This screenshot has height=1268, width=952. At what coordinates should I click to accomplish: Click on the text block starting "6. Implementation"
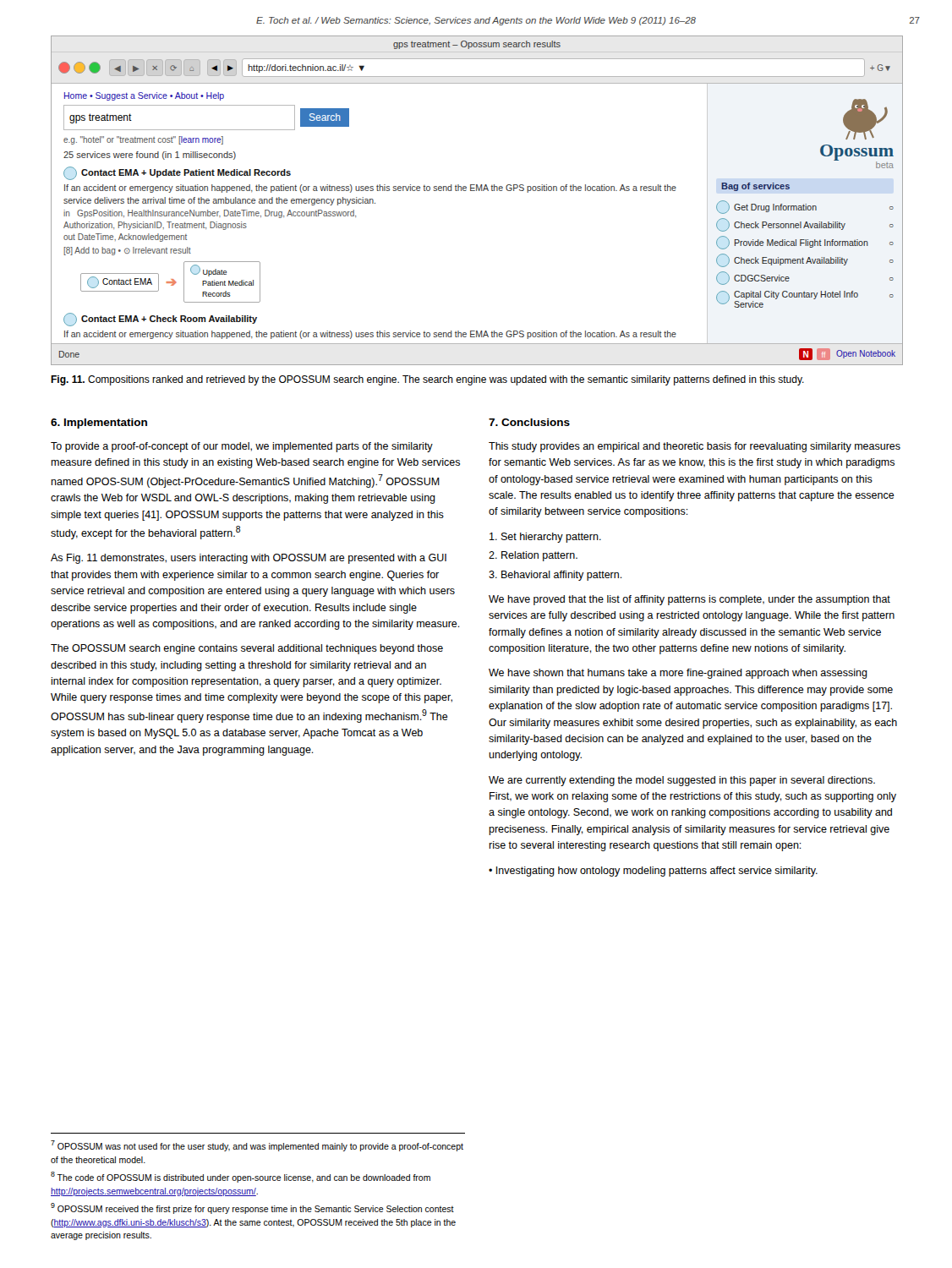tap(99, 422)
